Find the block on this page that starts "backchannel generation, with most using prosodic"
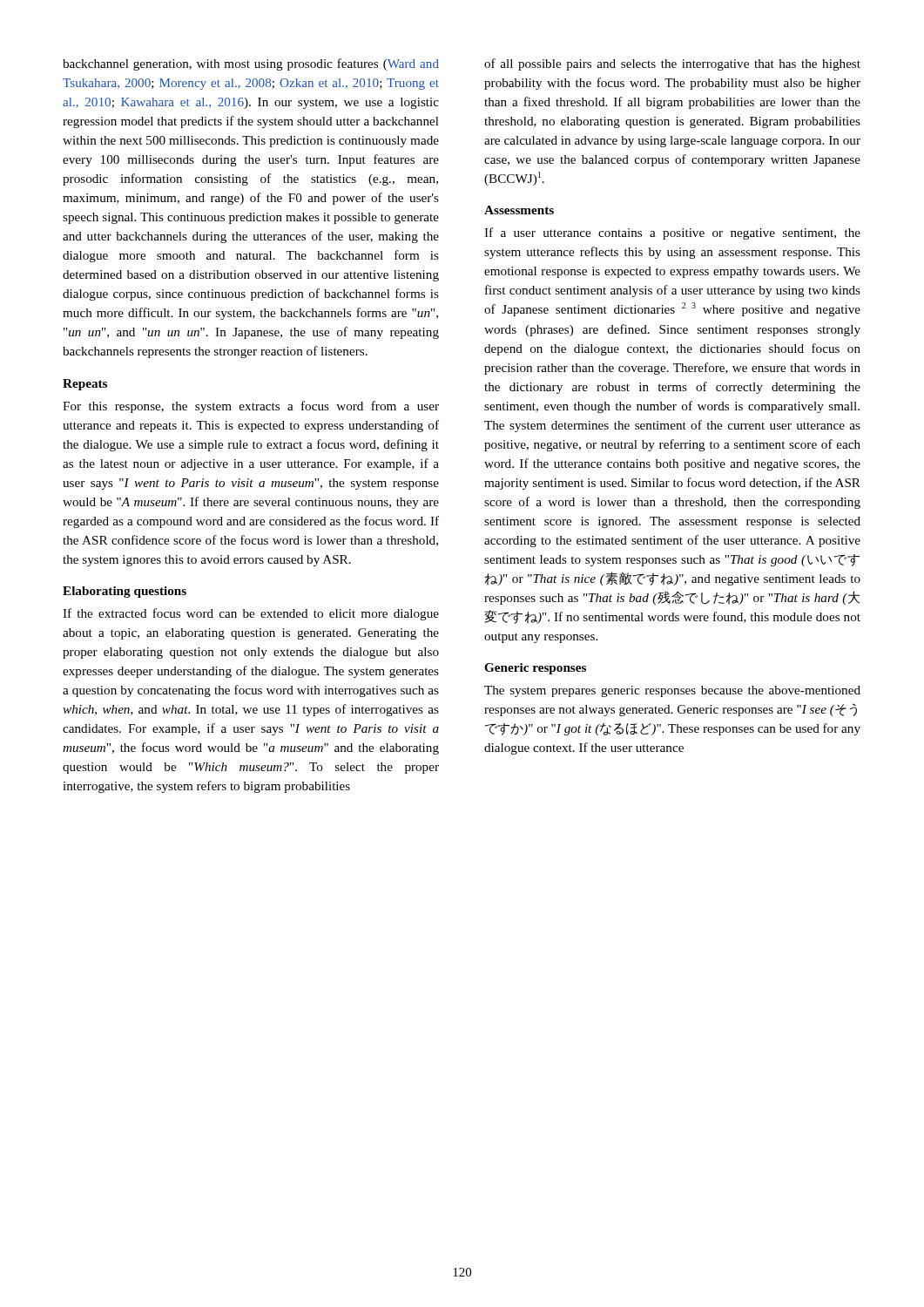924x1307 pixels. 251,208
